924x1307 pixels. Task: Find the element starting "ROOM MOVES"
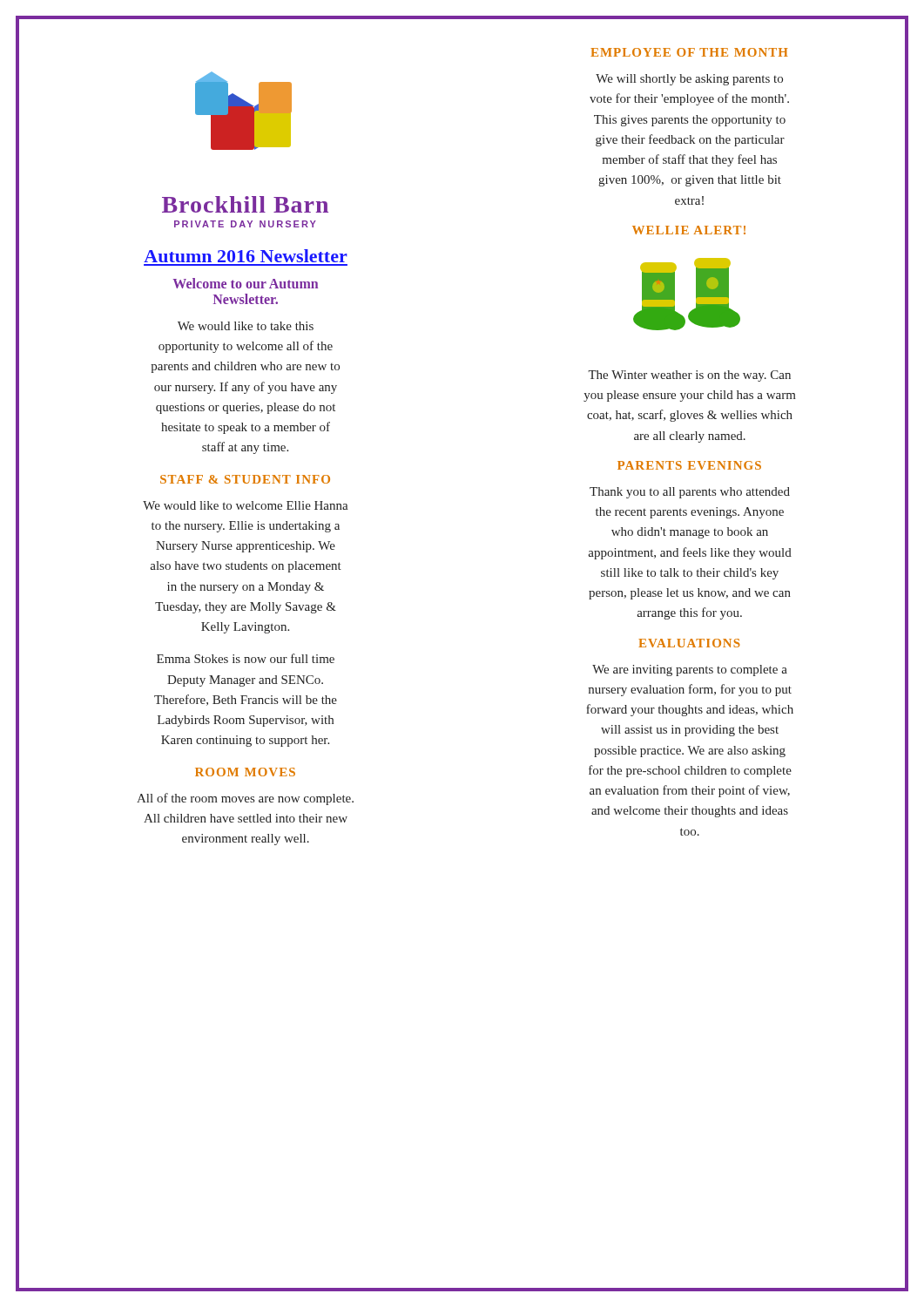click(x=246, y=772)
